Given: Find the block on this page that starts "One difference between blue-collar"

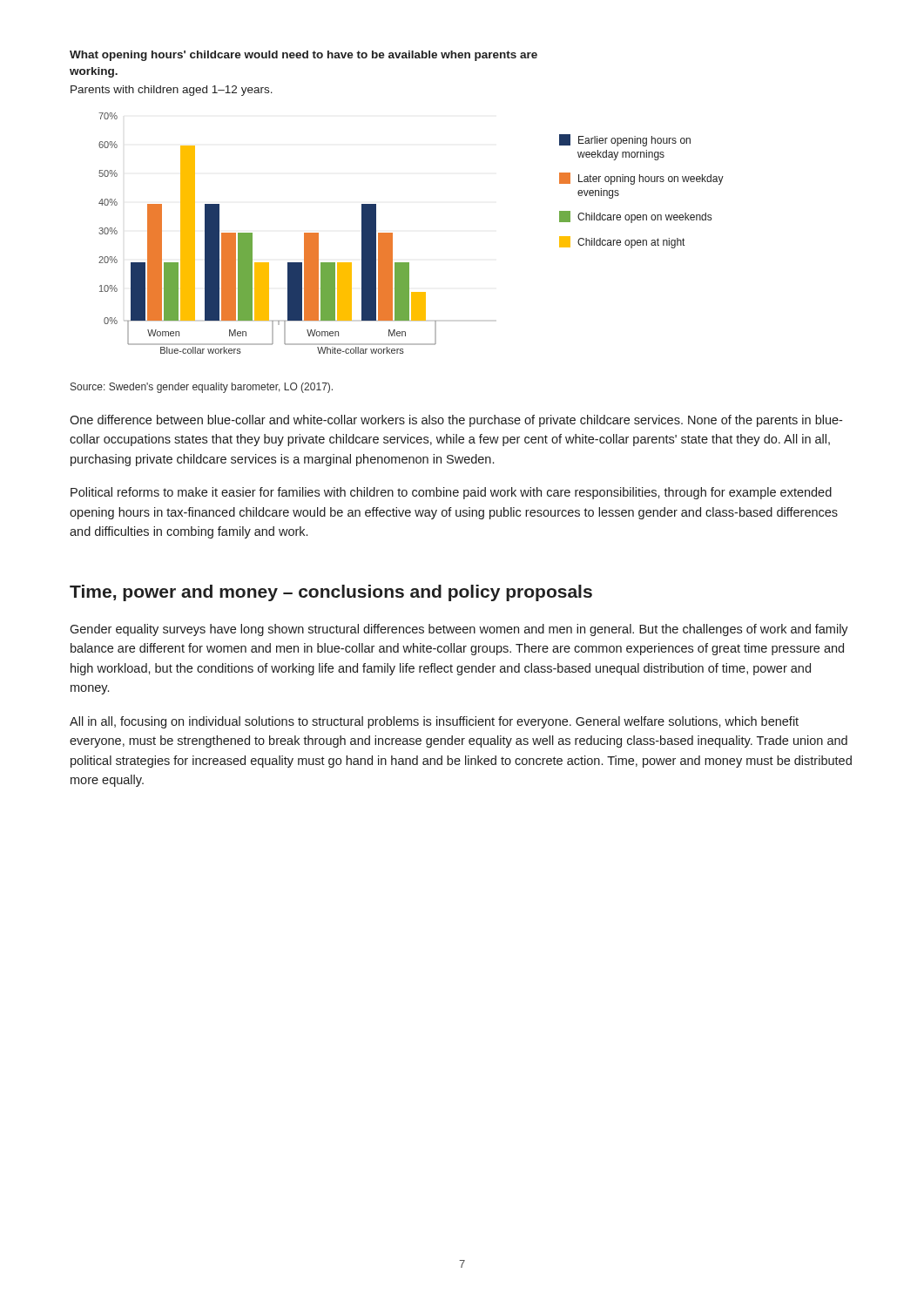Looking at the screenshot, I should tap(456, 439).
